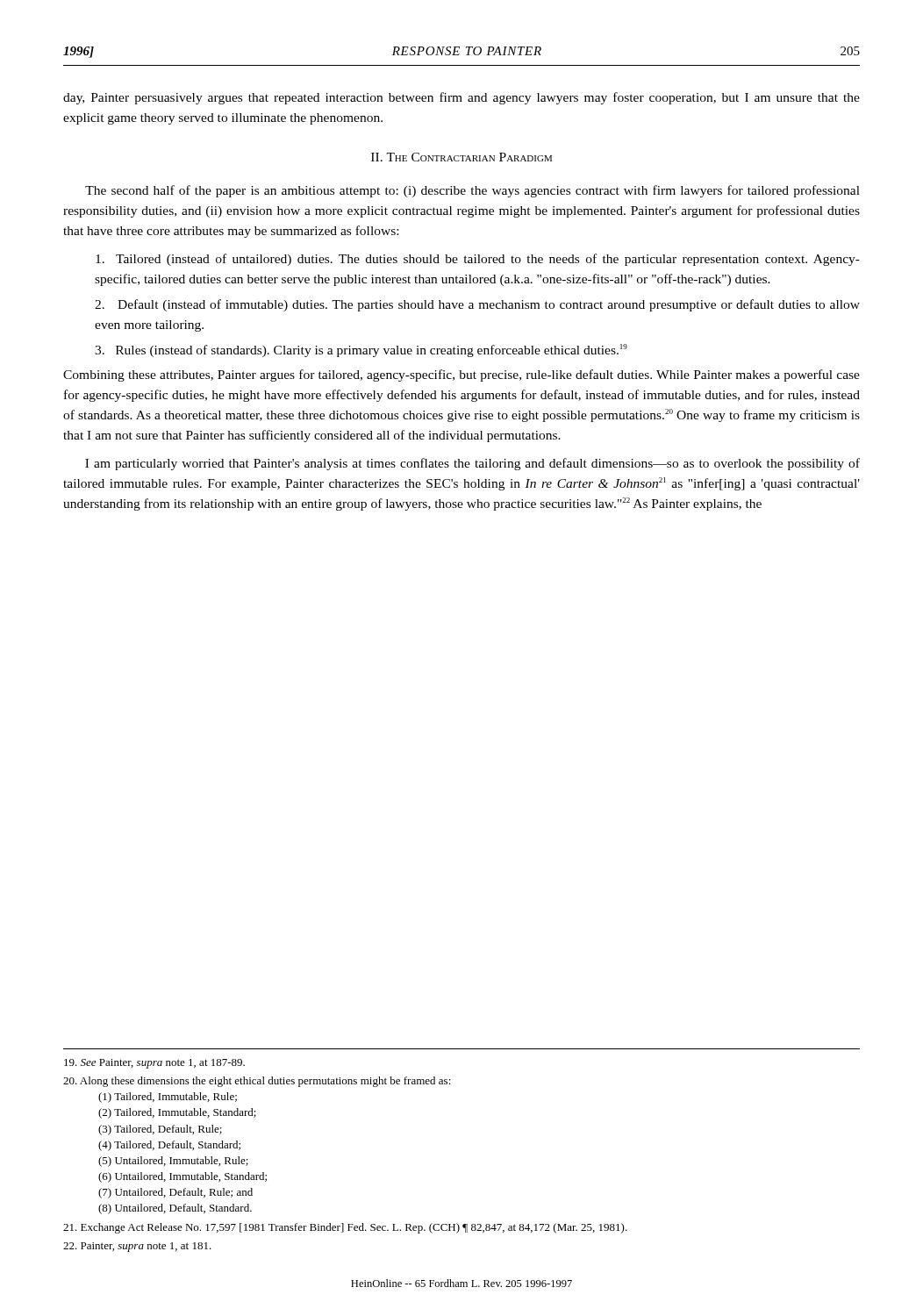Viewport: 923px width, 1316px height.
Task: Locate the block of text that opens with "Along these dimensions the eight ethical duties permutations"
Action: coord(257,1082)
